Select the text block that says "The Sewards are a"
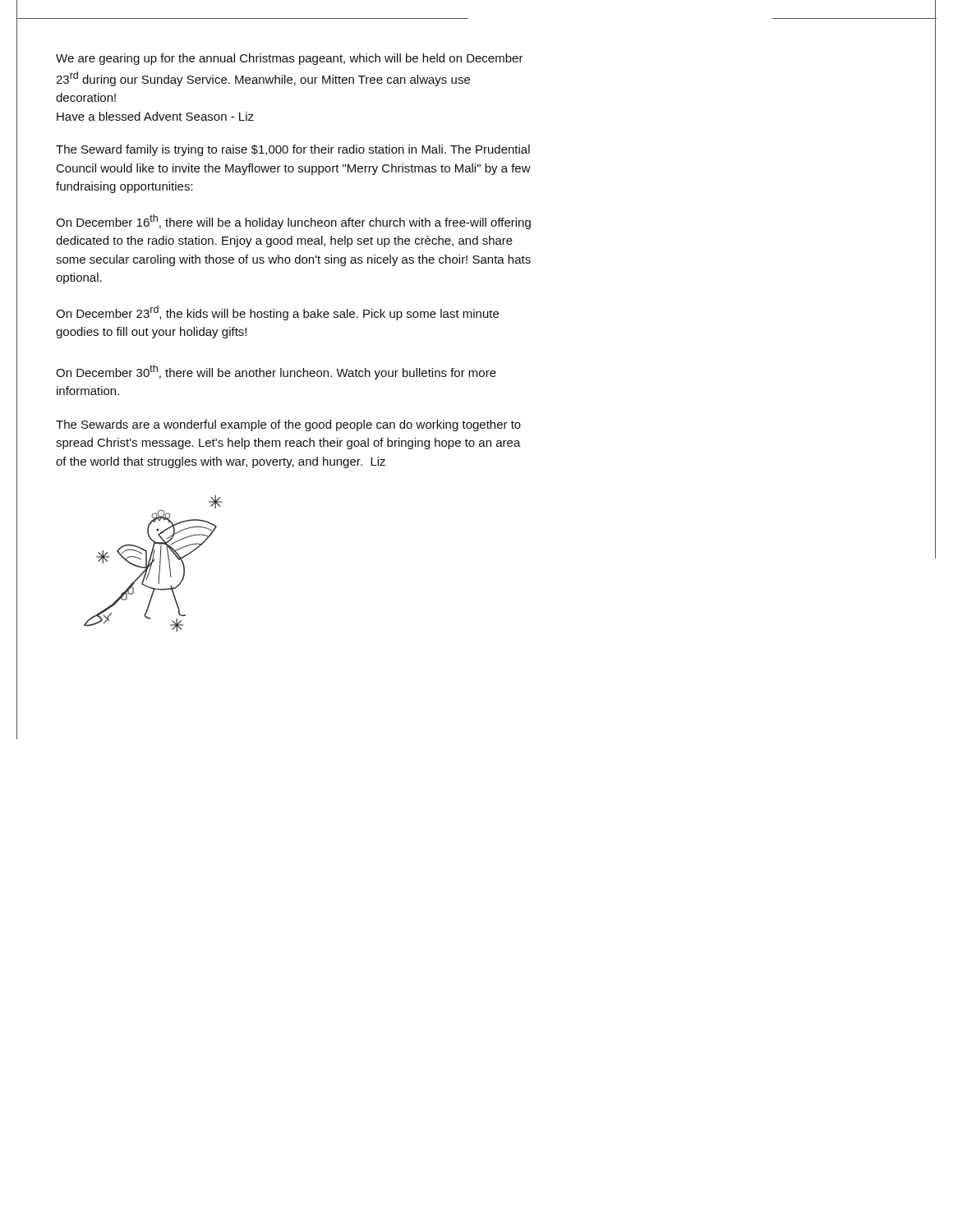 point(288,442)
